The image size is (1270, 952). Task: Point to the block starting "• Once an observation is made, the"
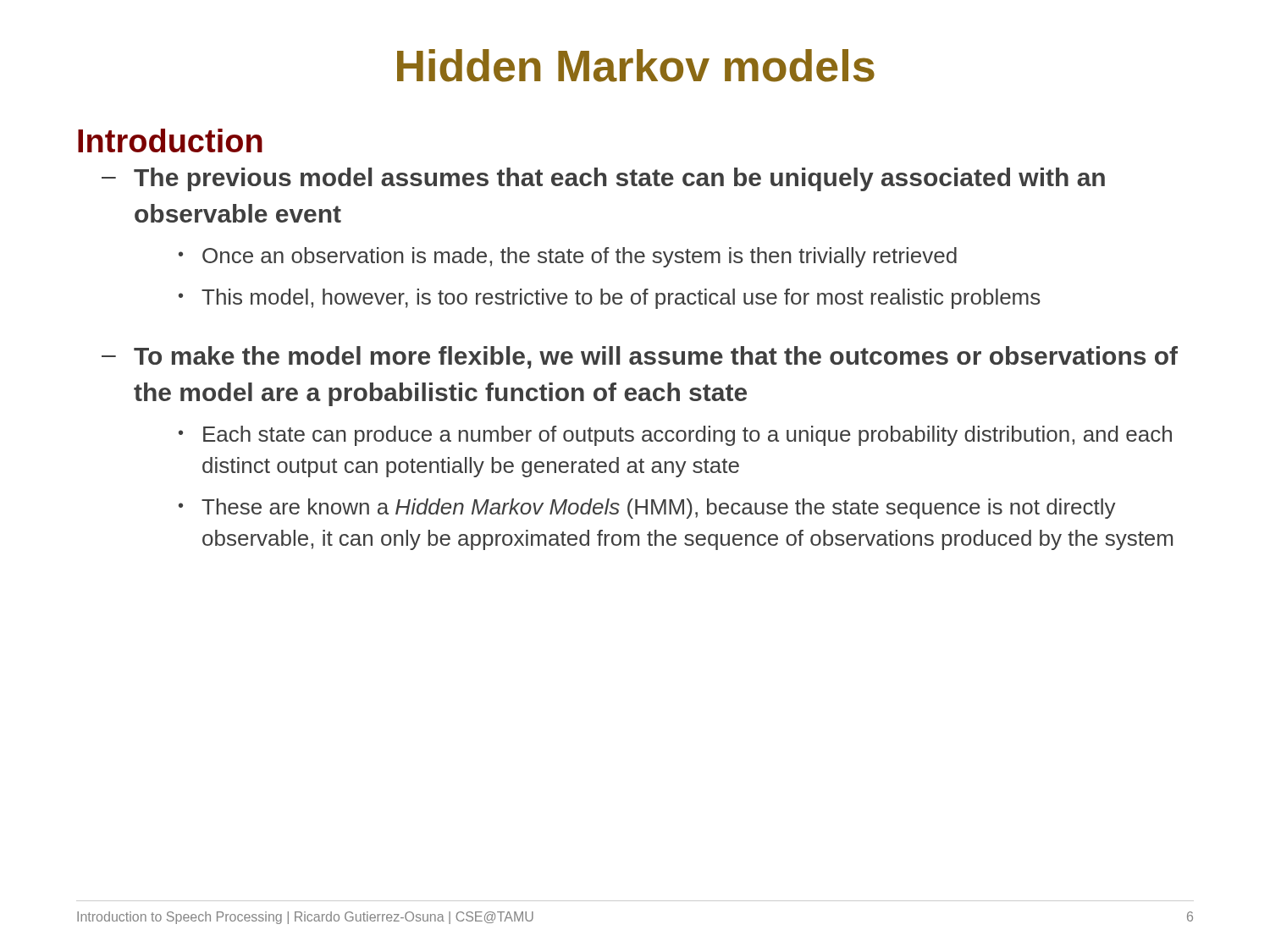(x=568, y=256)
